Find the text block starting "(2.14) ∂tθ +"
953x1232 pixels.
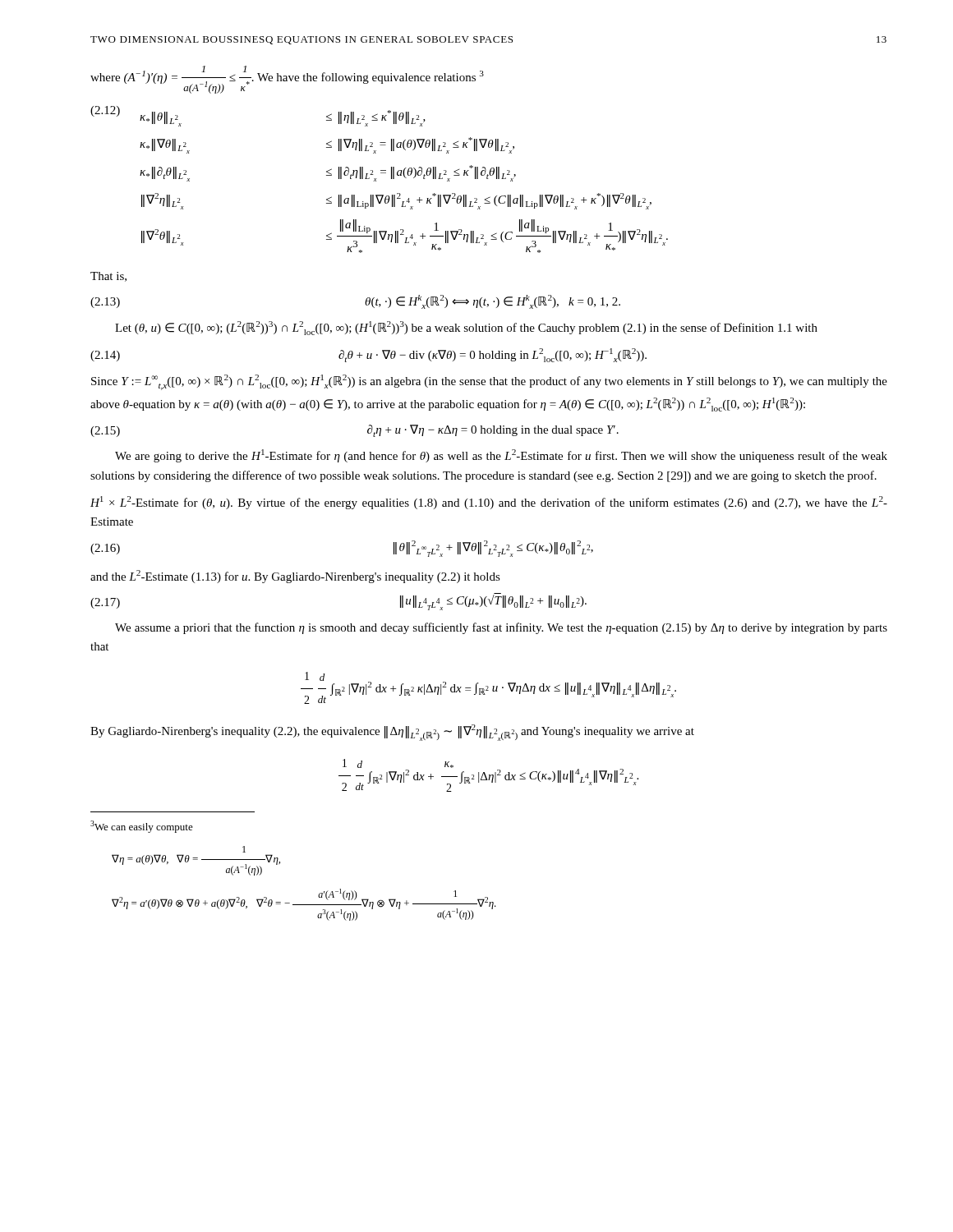[489, 355]
